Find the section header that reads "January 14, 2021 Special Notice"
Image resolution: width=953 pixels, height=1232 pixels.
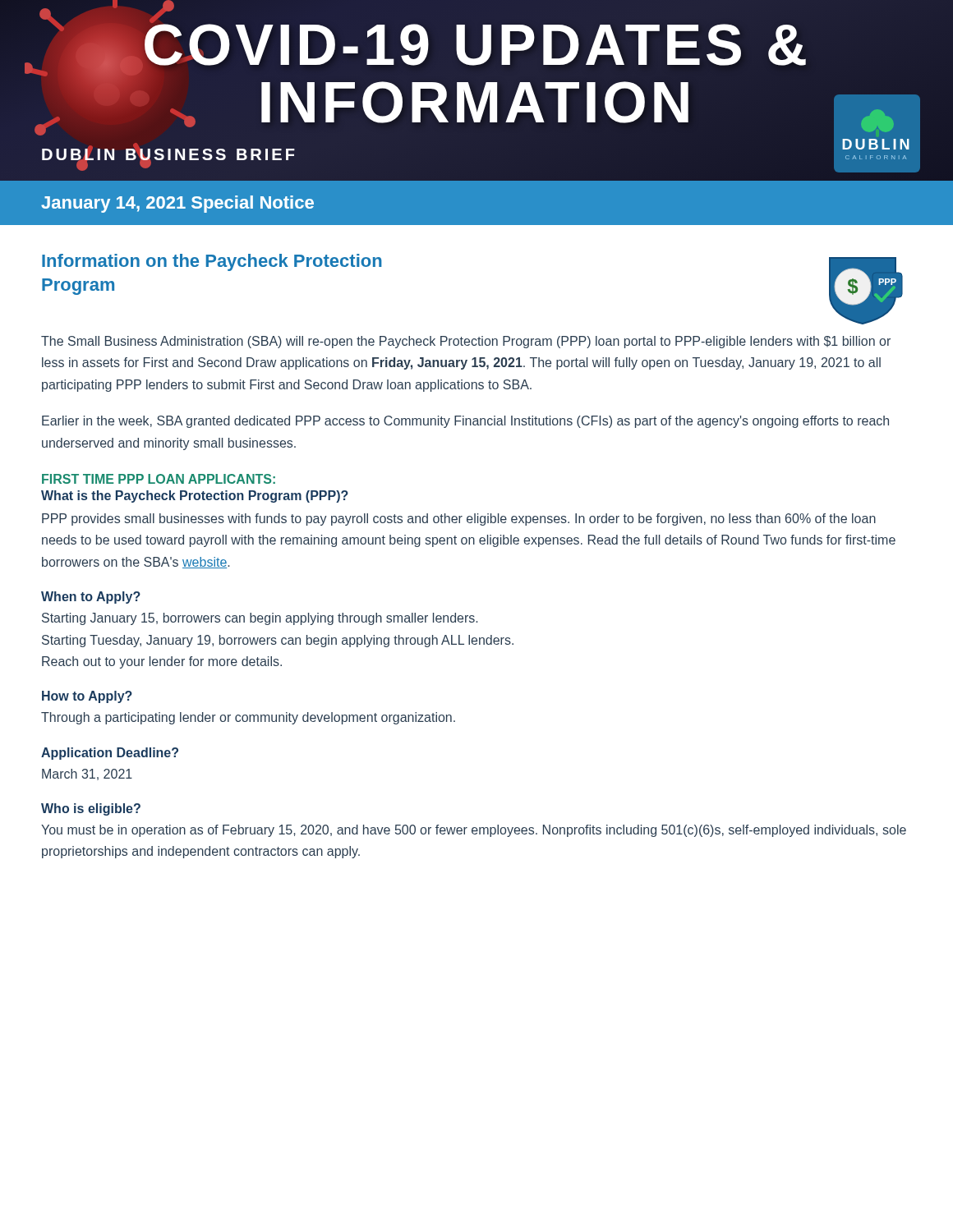tap(178, 202)
